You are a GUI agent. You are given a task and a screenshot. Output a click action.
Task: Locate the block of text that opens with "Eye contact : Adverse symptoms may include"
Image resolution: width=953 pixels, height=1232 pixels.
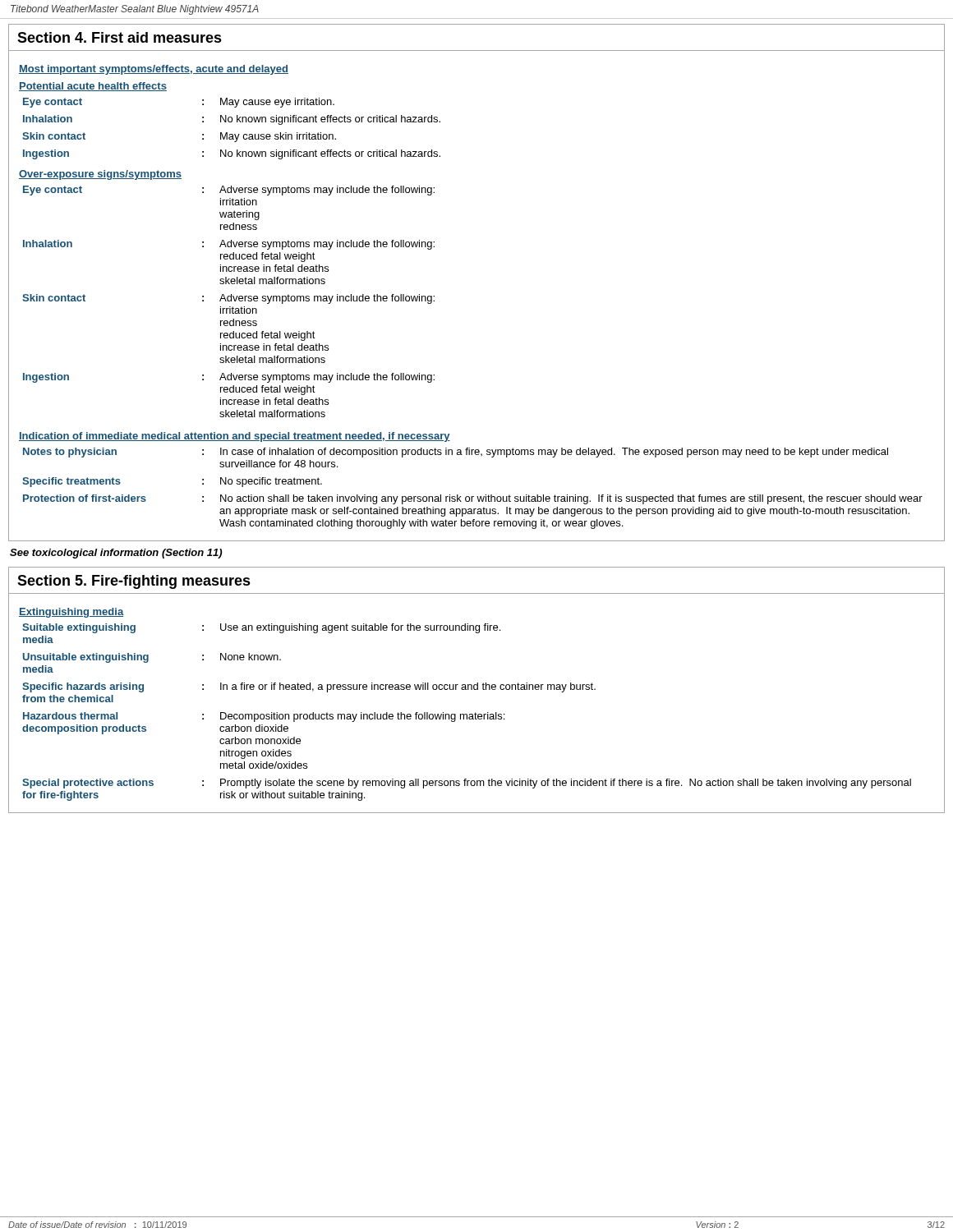click(229, 191)
